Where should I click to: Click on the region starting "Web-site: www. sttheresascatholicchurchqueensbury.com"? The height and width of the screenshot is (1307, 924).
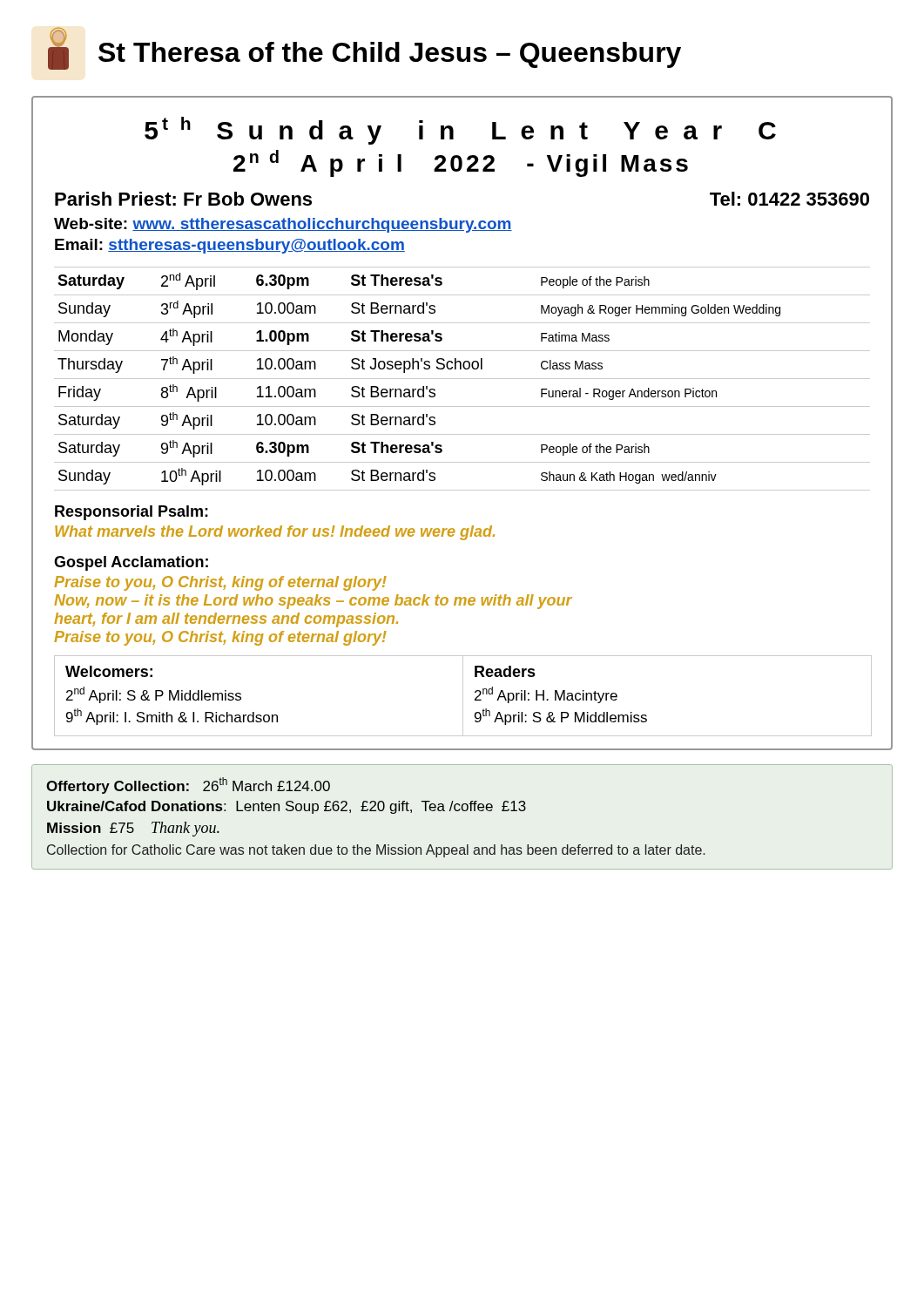click(x=283, y=224)
